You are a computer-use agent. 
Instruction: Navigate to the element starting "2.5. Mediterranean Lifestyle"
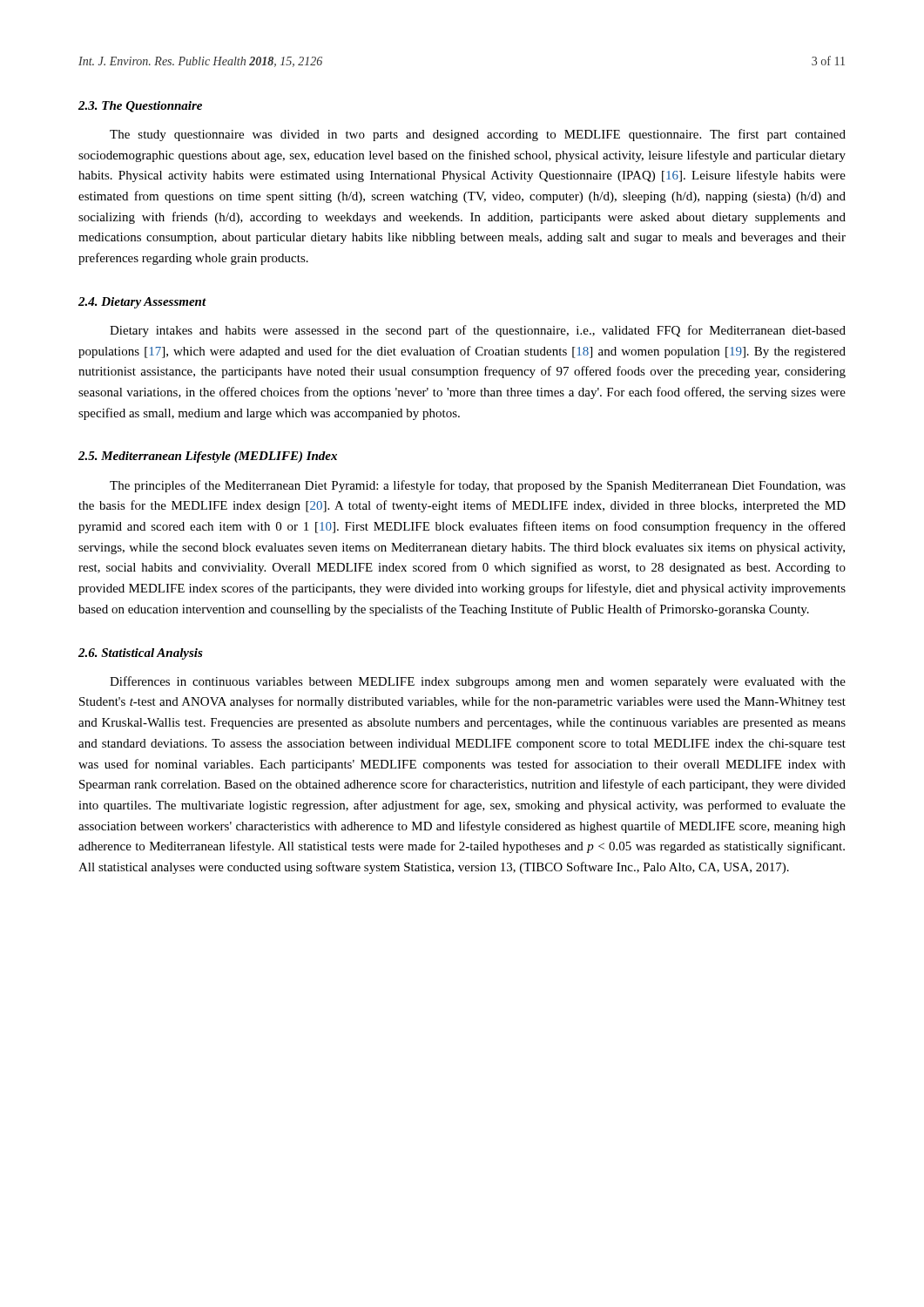pyautogui.click(x=208, y=456)
